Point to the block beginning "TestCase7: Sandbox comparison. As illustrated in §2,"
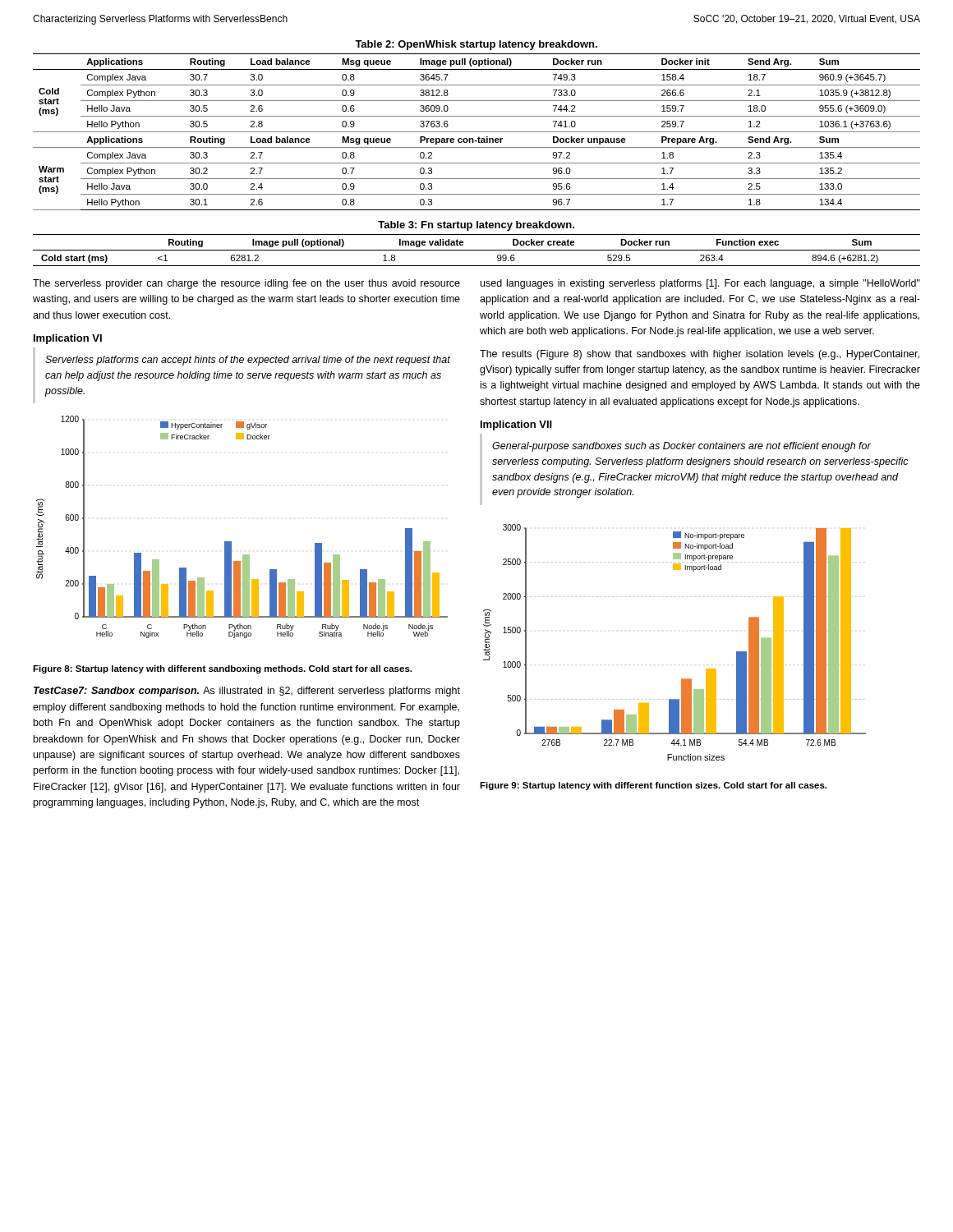The height and width of the screenshot is (1232, 953). click(x=246, y=747)
